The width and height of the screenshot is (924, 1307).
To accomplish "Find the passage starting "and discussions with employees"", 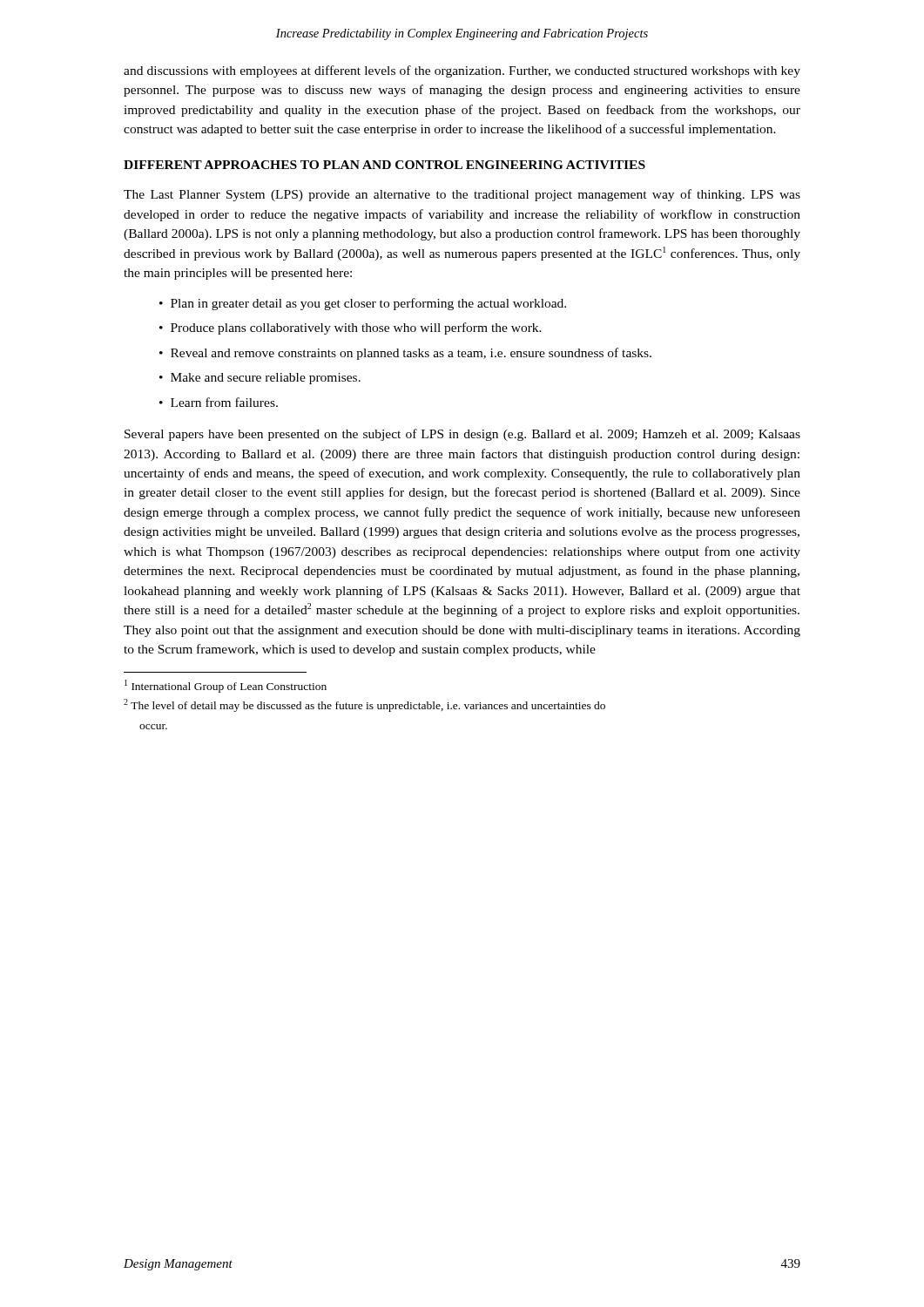I will coord(462,100).
